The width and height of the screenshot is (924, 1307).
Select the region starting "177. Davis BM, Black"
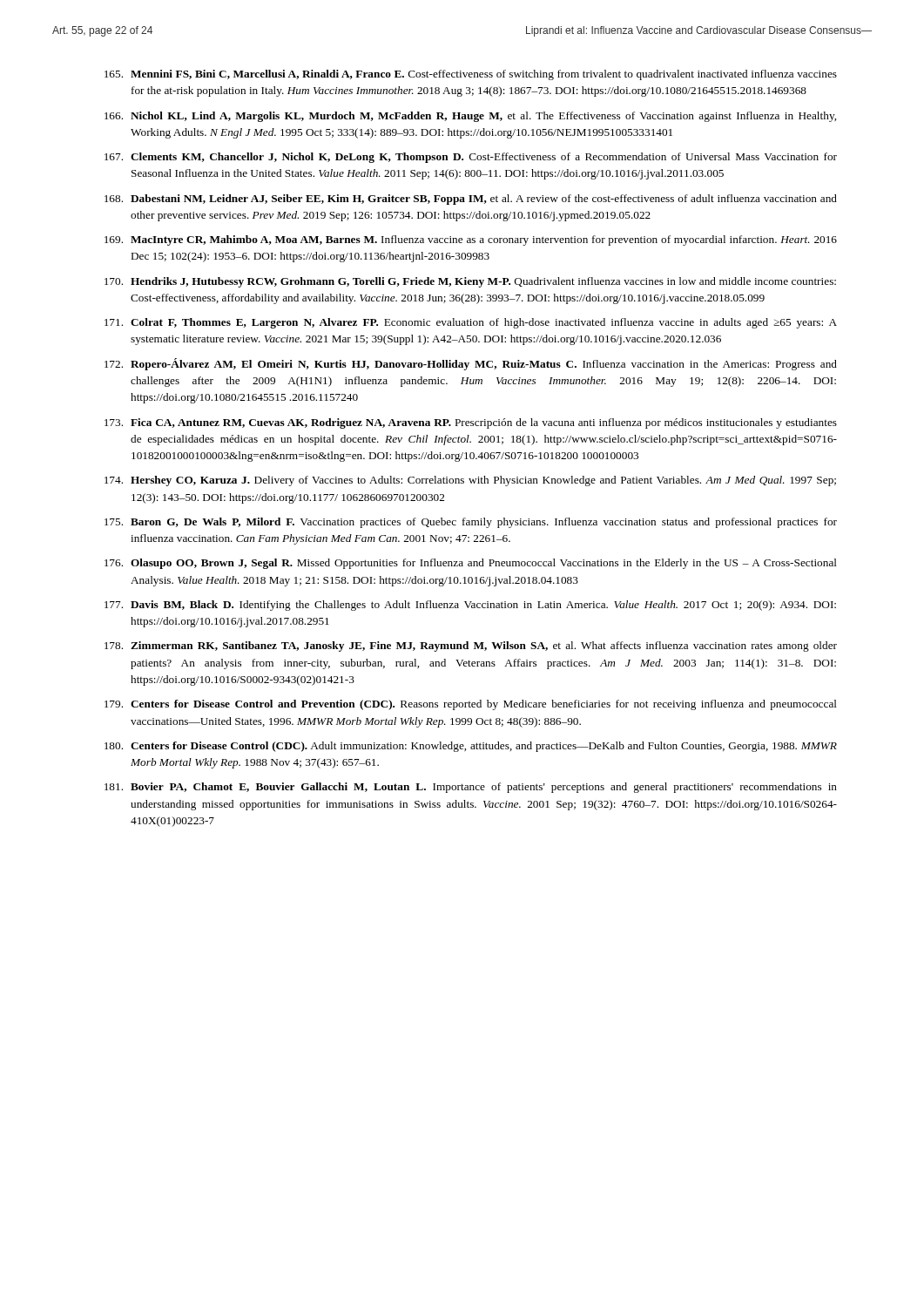point(462,613)
